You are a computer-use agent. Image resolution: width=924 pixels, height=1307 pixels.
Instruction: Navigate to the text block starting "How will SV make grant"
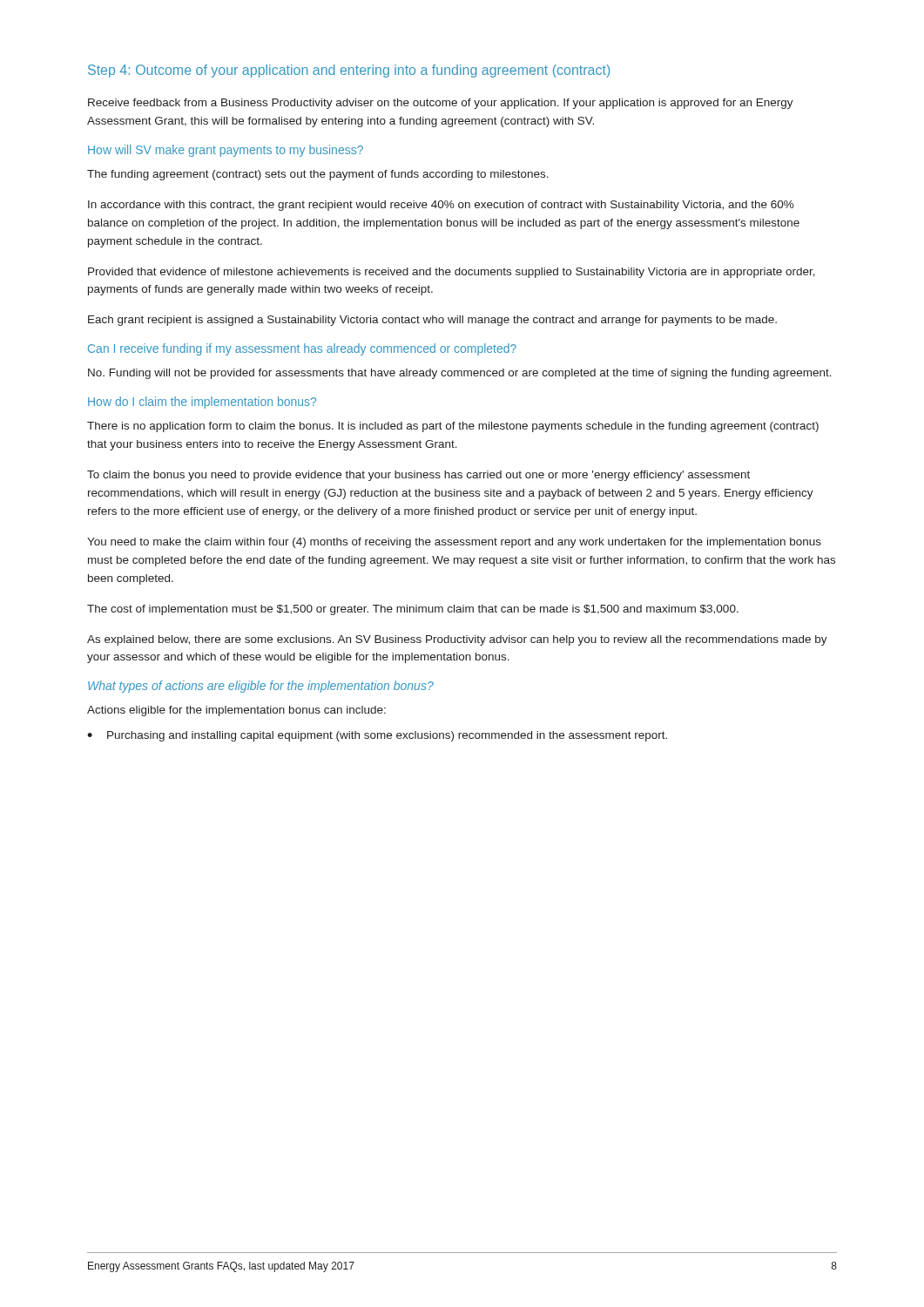[x=225, y=150]
